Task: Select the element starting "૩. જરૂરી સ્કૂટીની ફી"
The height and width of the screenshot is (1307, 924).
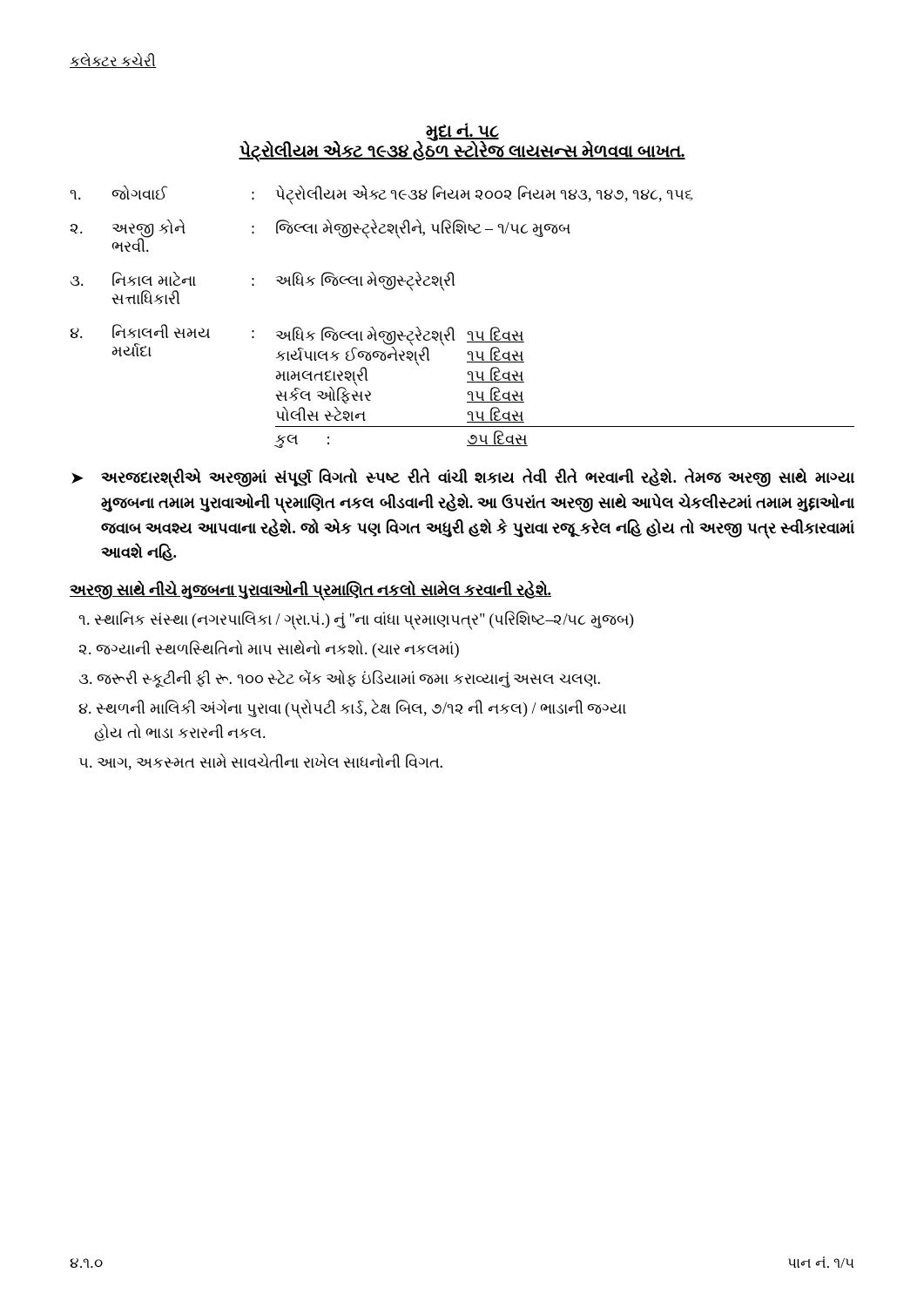Action: point(340,679)
